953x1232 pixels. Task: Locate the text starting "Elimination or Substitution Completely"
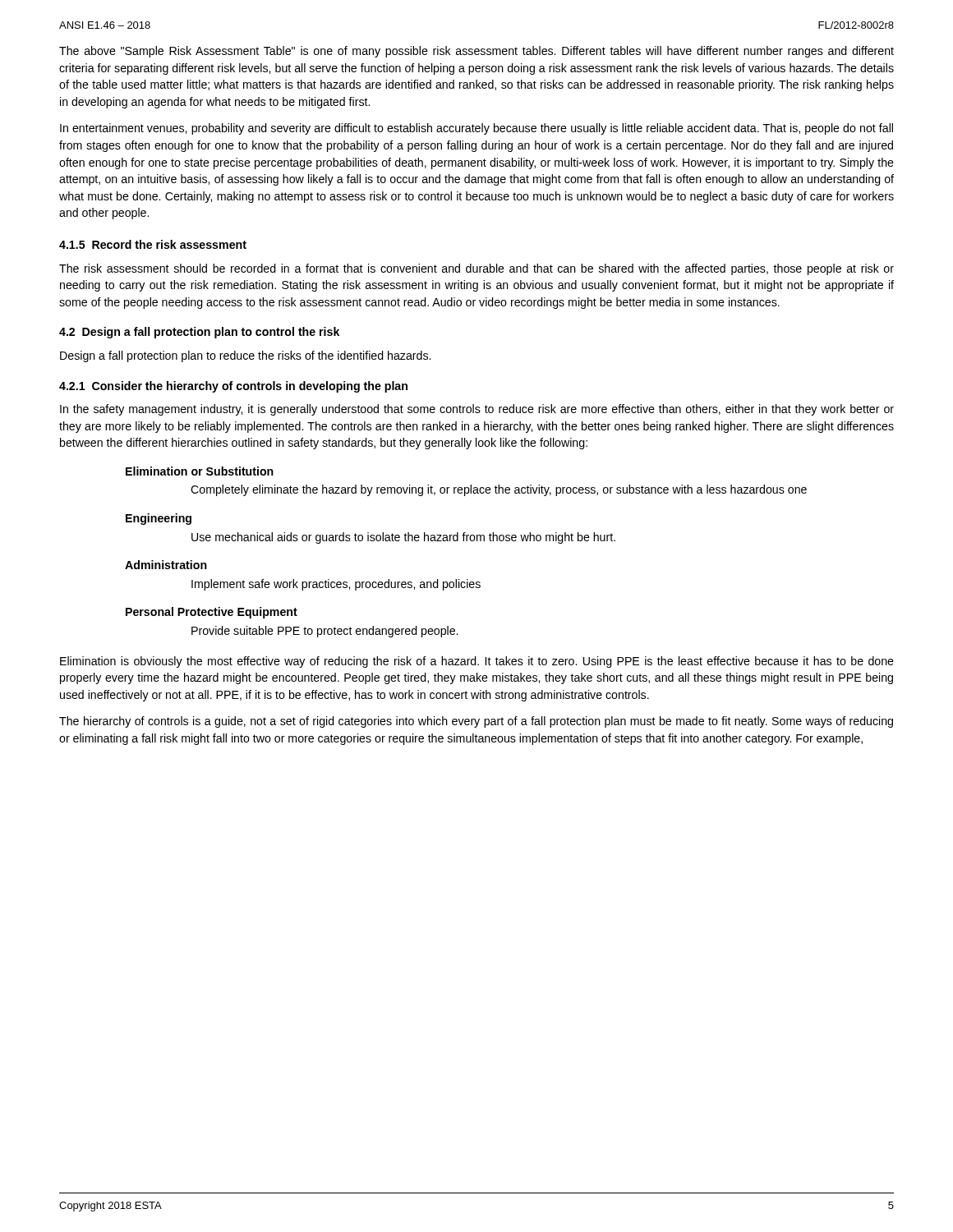509,481
